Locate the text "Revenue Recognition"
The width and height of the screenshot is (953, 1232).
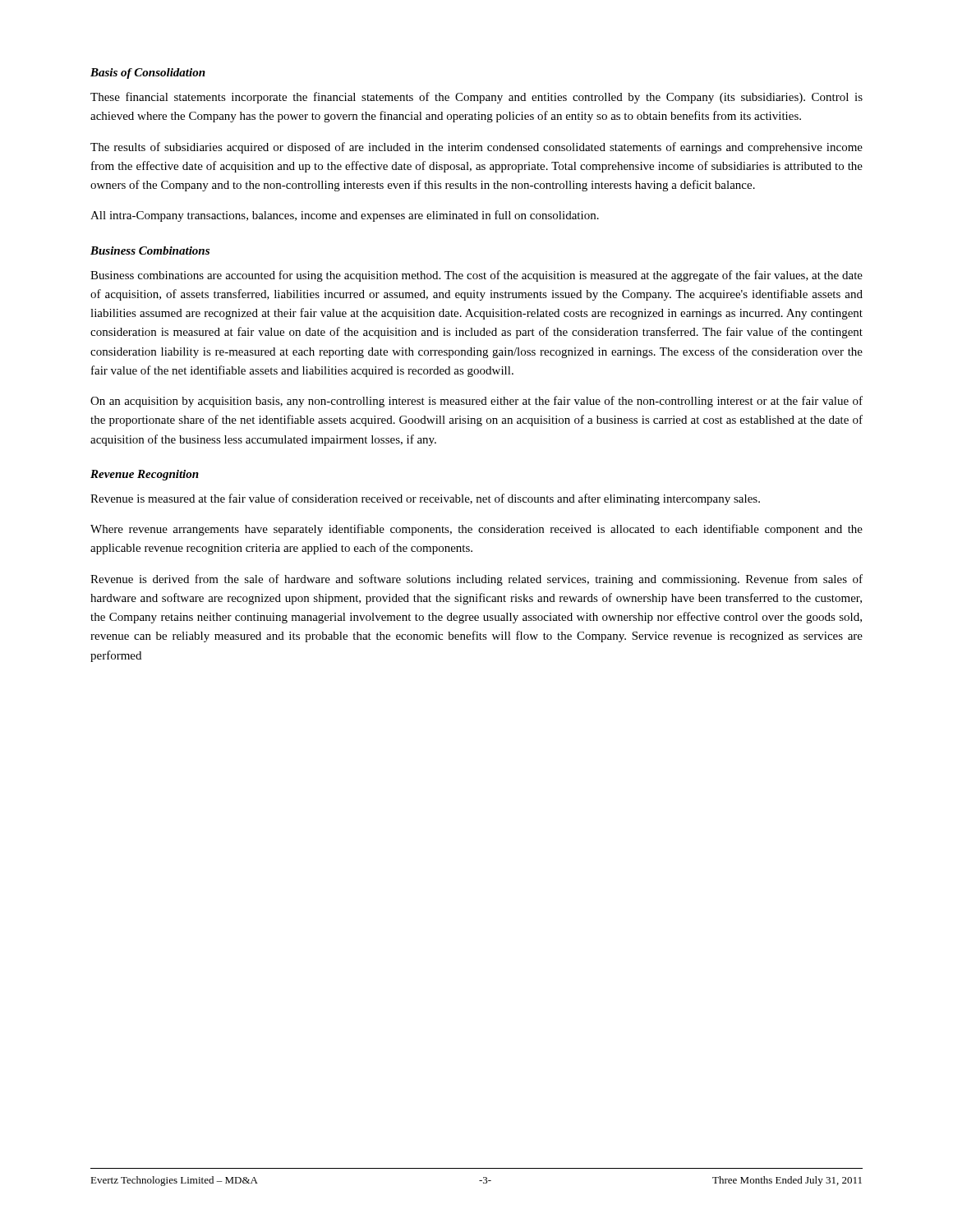pyautogui.click(x=145, y=474)
